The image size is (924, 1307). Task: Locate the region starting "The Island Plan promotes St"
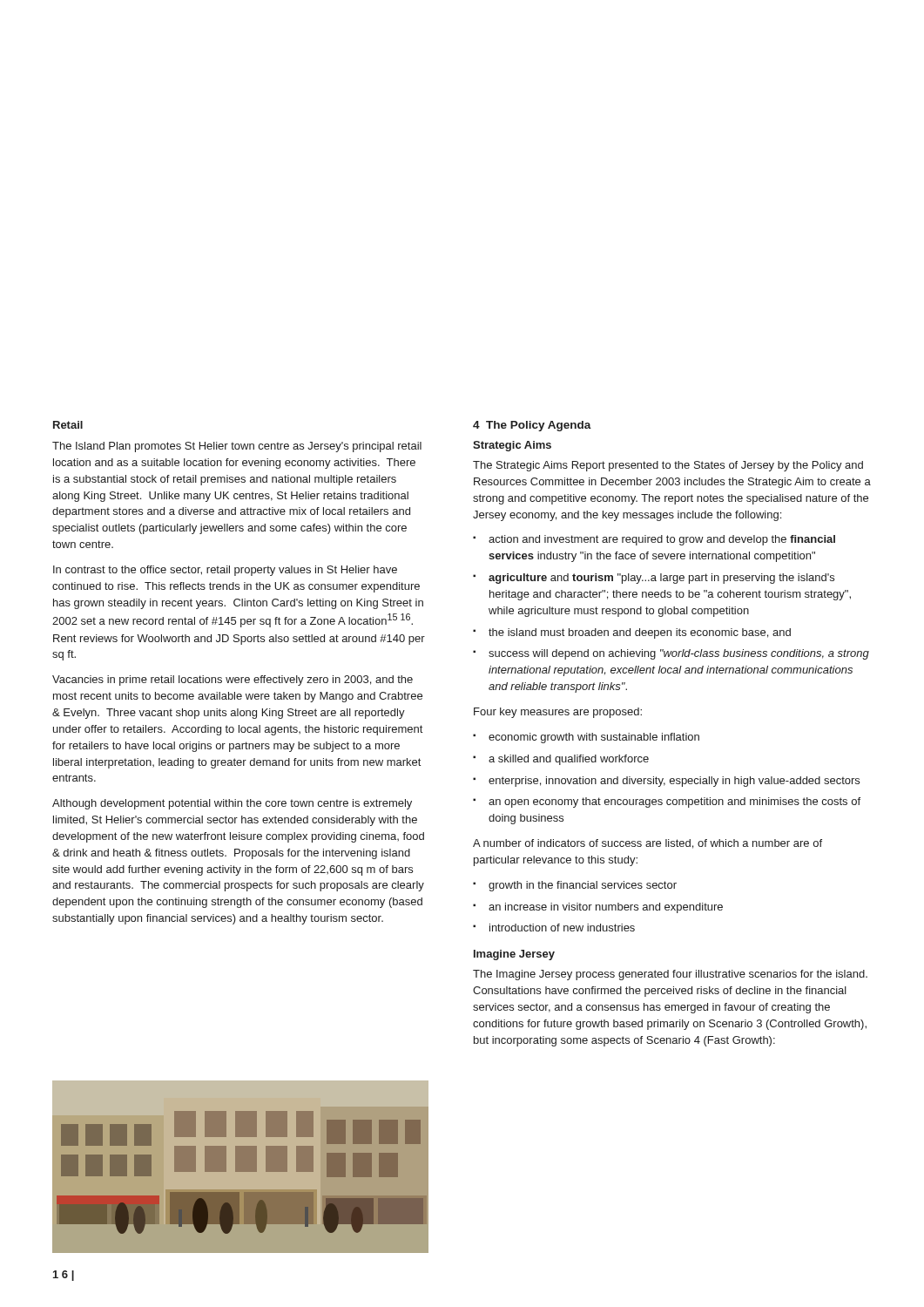coord(240,496)
